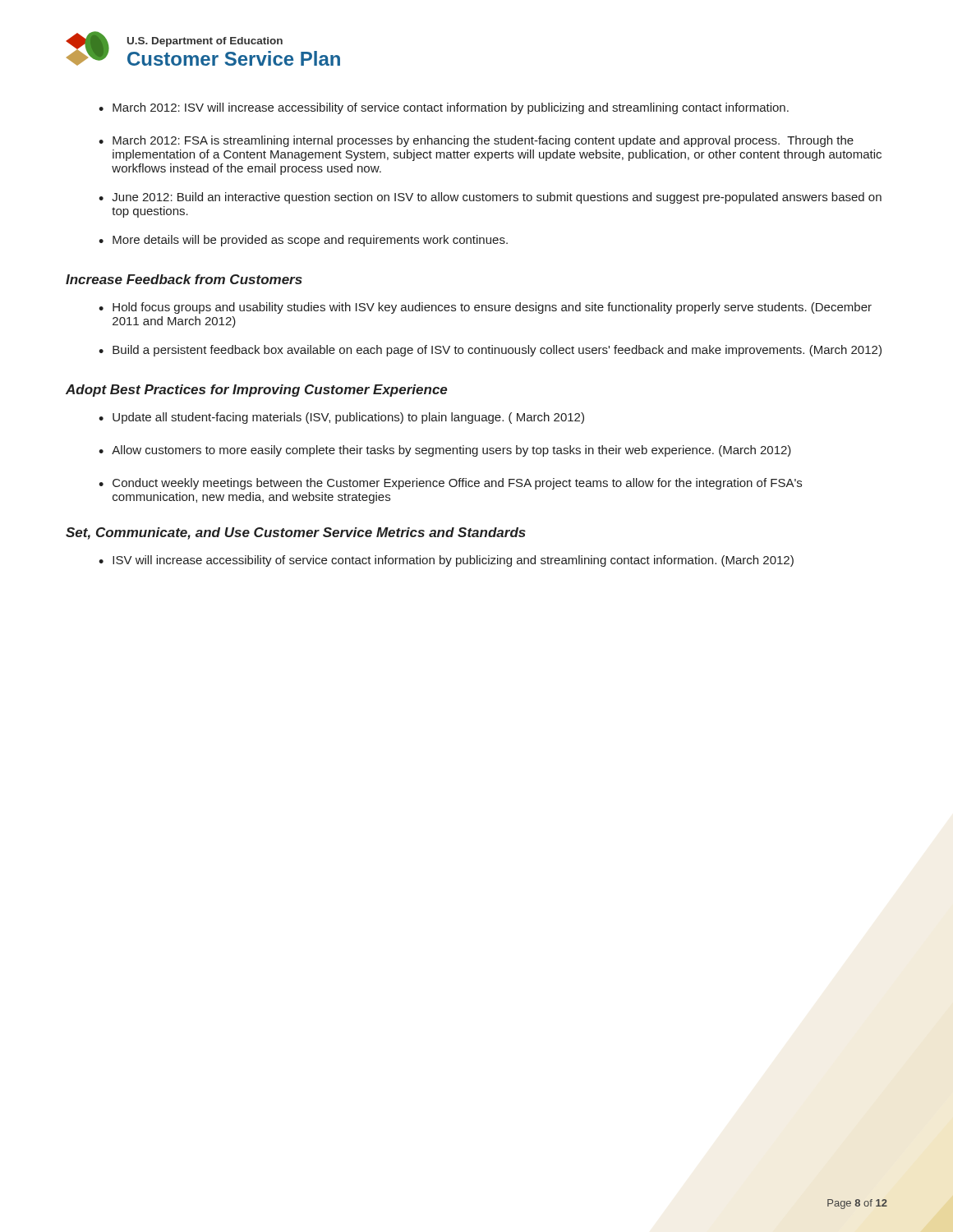Point to the block beginning "• Conduct weekly meetings between the Customer Experience"
The height and width of the screenshot is (1232, 953).
[493, 490]
